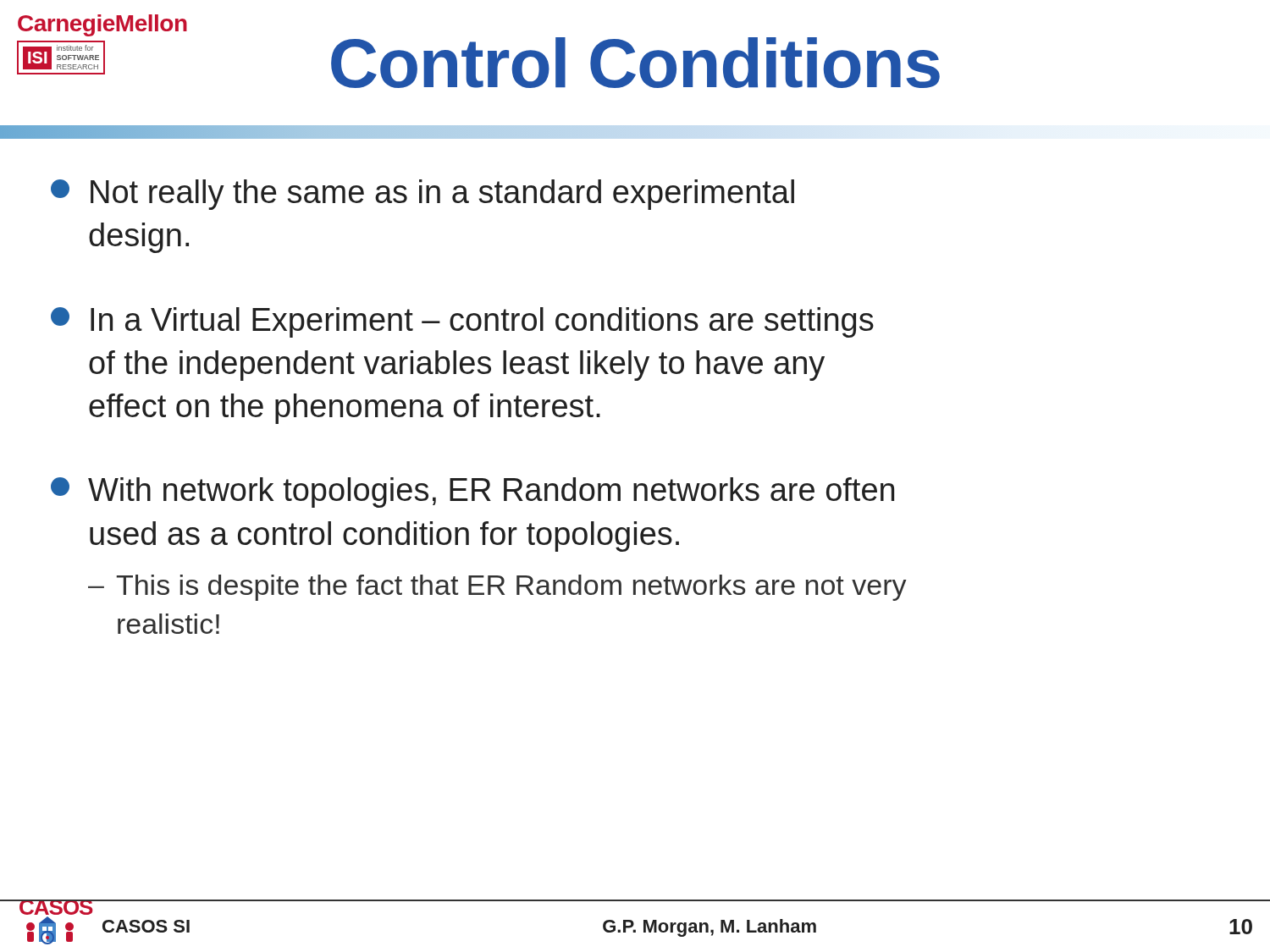Locate the title with the text "Control Conditions"
Viewport: 1270px width, 952px height.
click(x=635, y=63)
